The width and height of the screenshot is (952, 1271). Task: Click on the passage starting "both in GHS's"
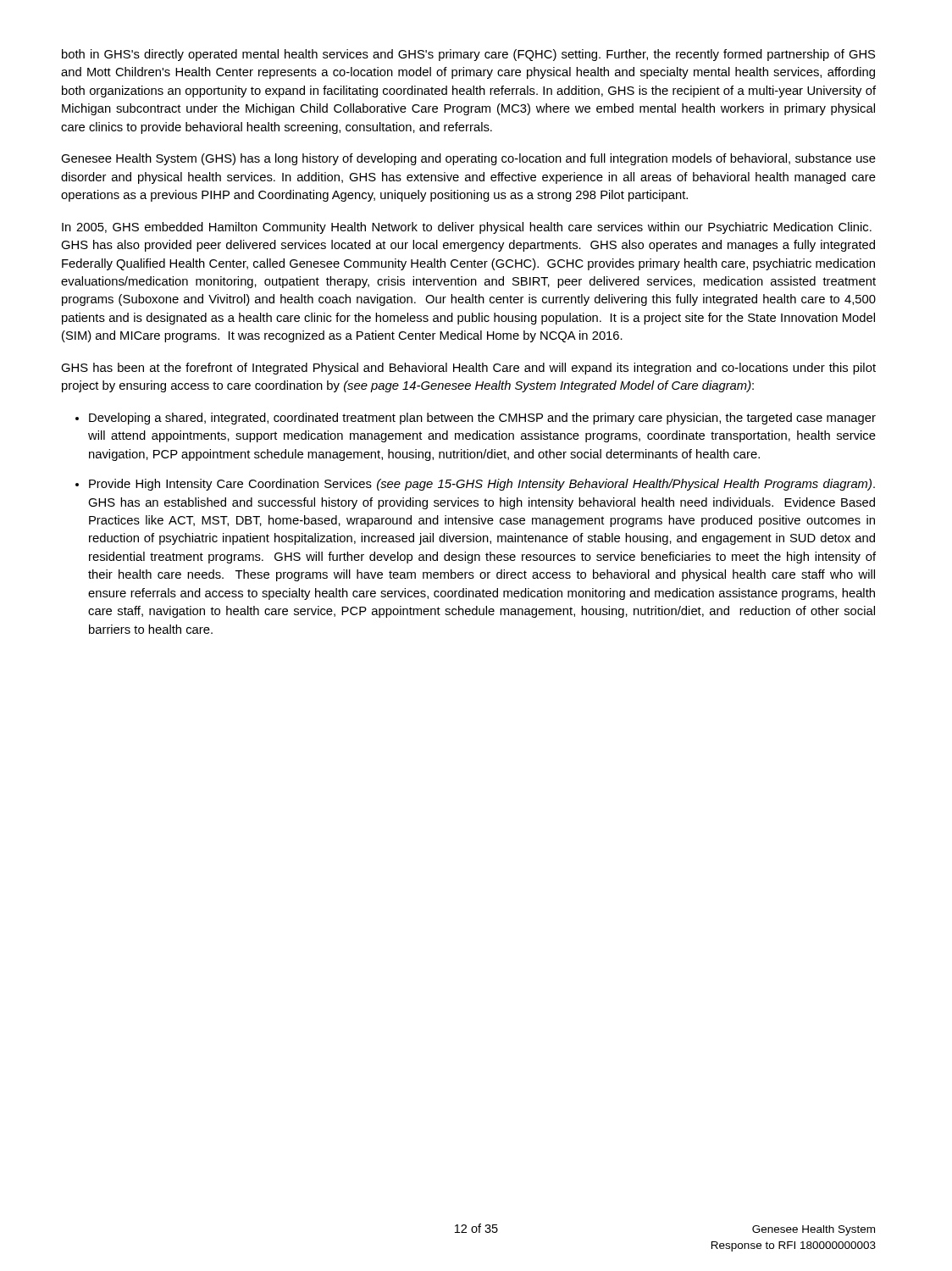tap(468, 91)
